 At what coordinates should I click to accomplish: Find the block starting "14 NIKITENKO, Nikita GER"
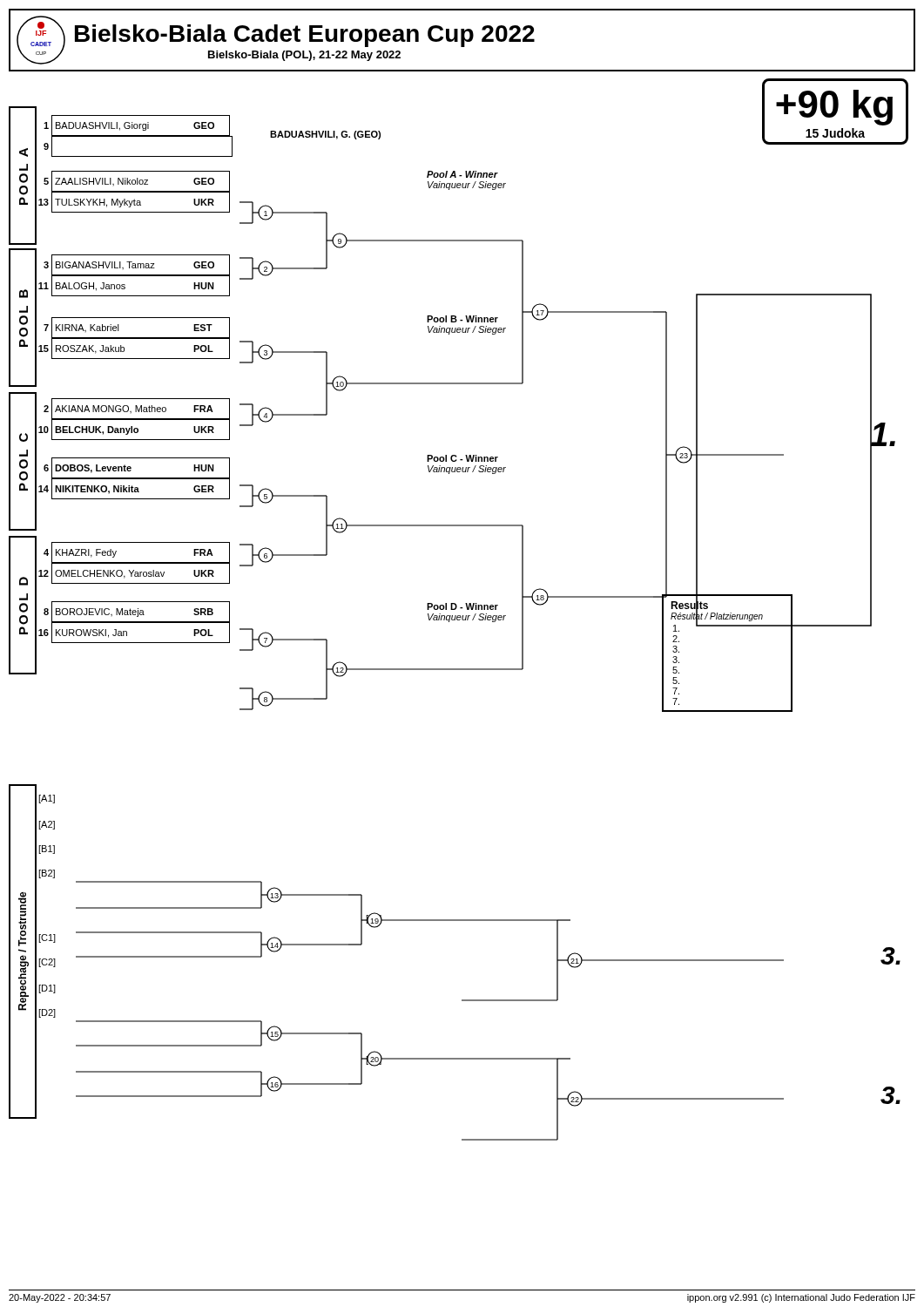[x=133, y=489]
